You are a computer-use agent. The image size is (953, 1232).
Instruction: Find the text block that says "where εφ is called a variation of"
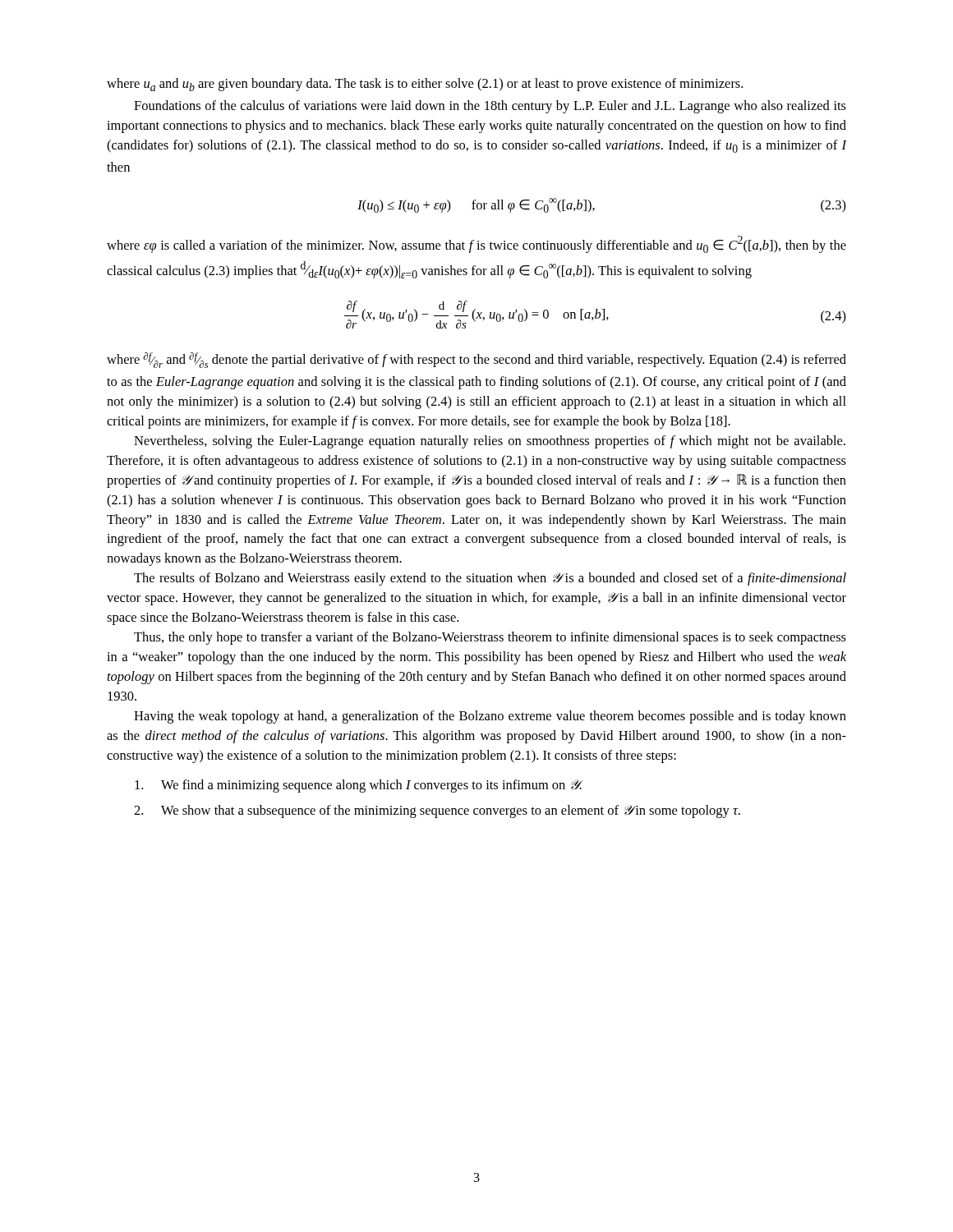(476, 258)
